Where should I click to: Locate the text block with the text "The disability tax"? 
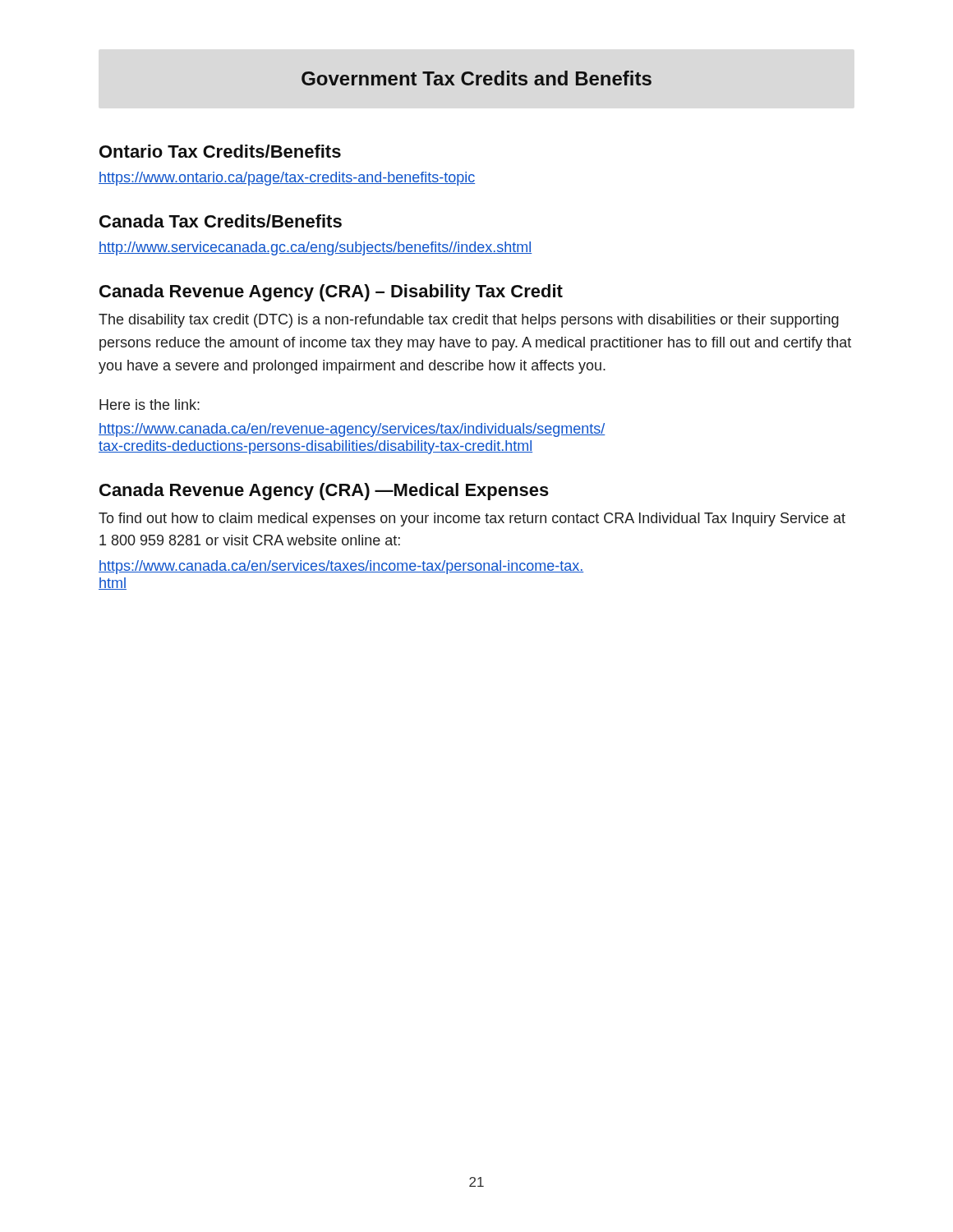[x=475, y=342]
